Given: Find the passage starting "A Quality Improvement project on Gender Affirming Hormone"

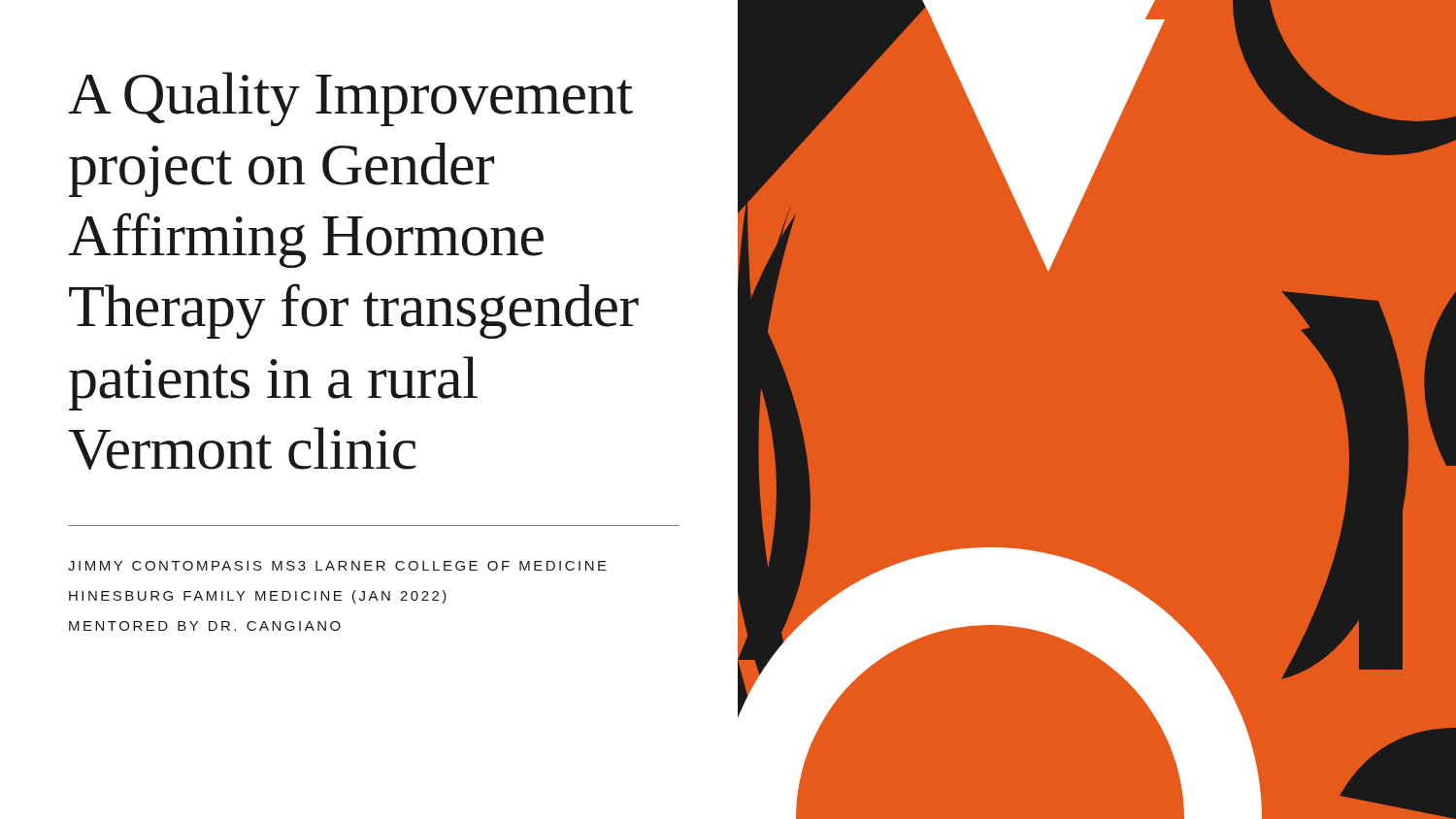Looking at the screenshot, I should pyautogui.click(x=374, y=271).
